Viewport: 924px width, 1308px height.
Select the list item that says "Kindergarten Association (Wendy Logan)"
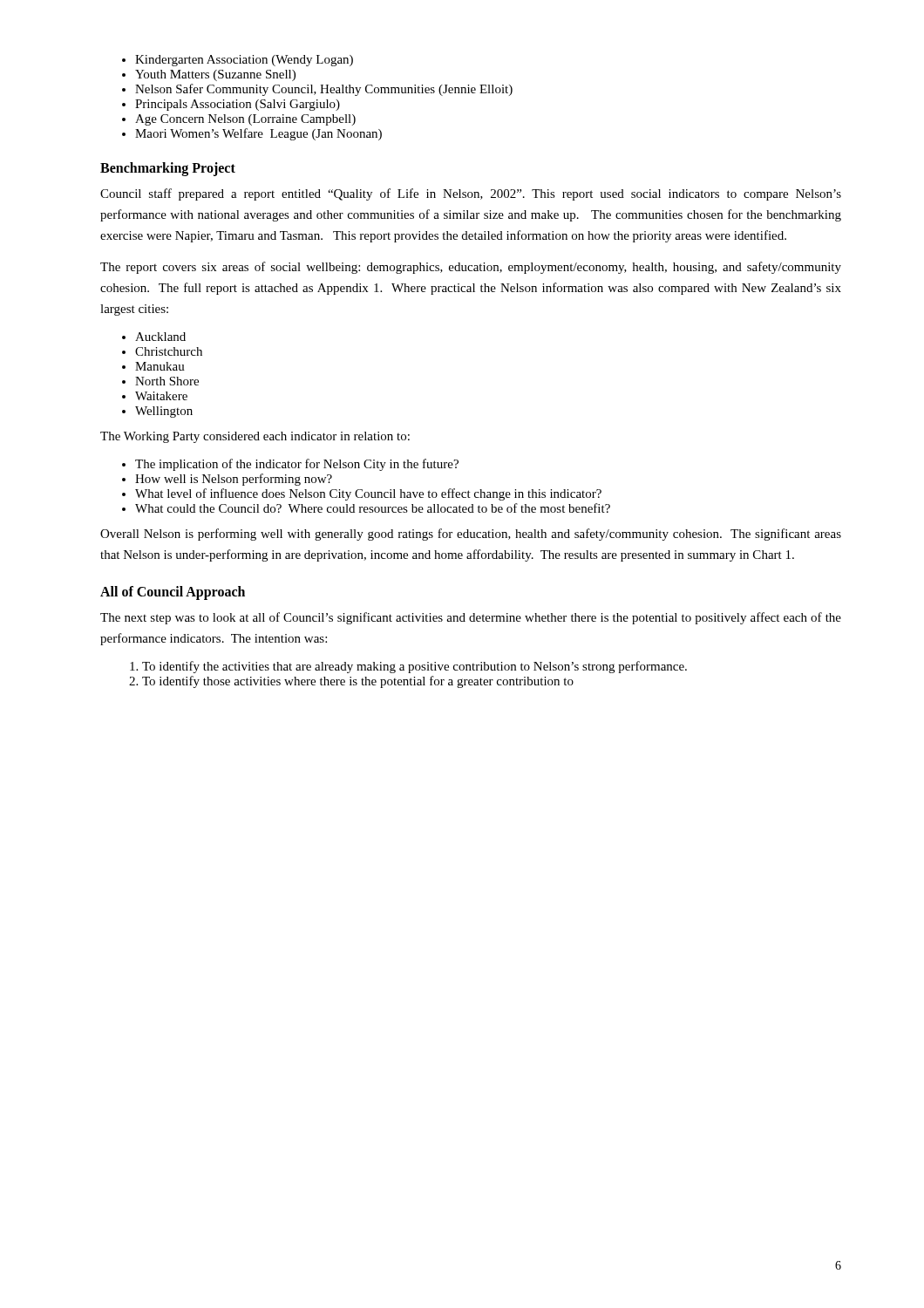click(x=244, y=59)
